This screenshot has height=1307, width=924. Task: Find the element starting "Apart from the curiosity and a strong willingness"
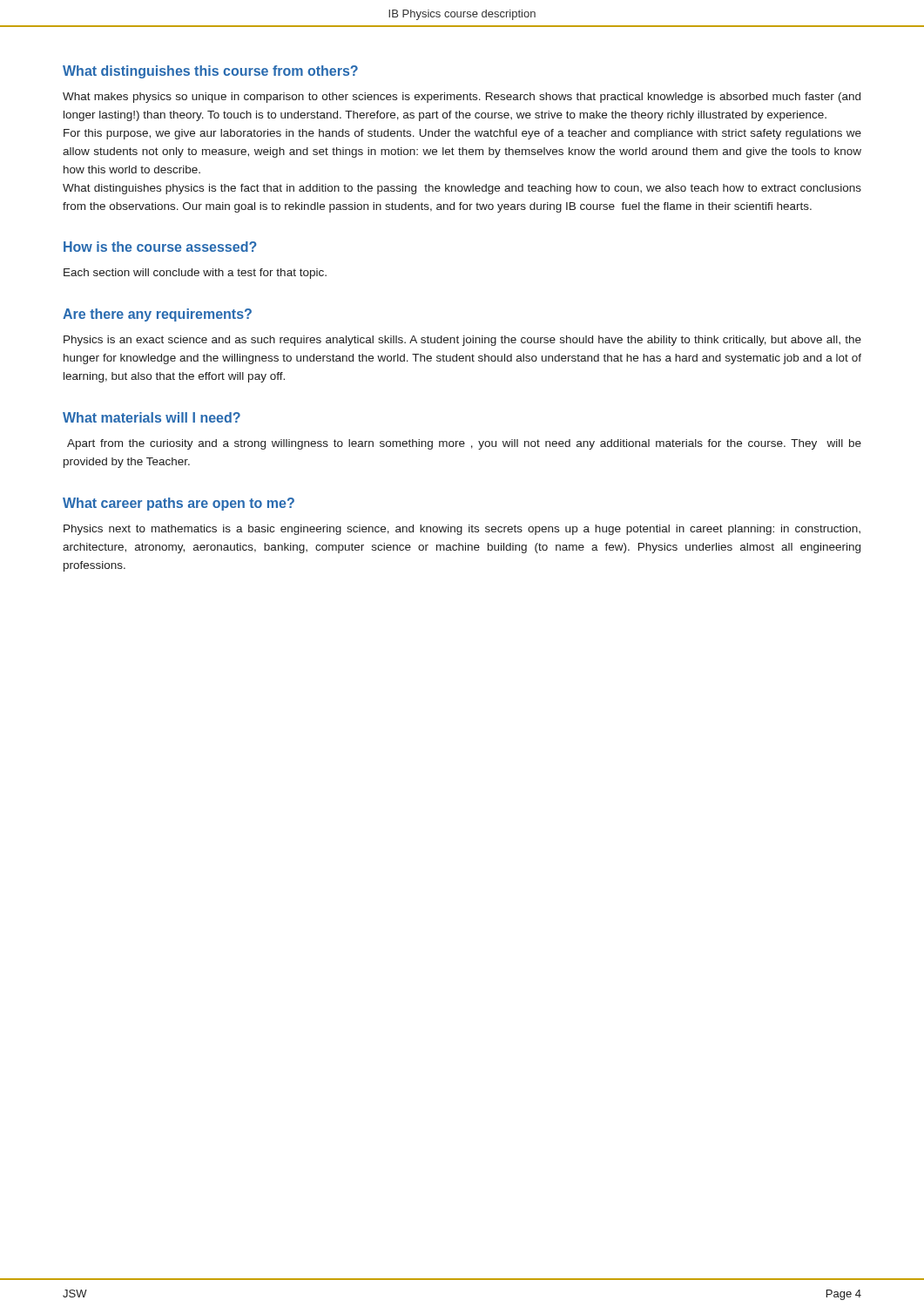pos(462,452)
